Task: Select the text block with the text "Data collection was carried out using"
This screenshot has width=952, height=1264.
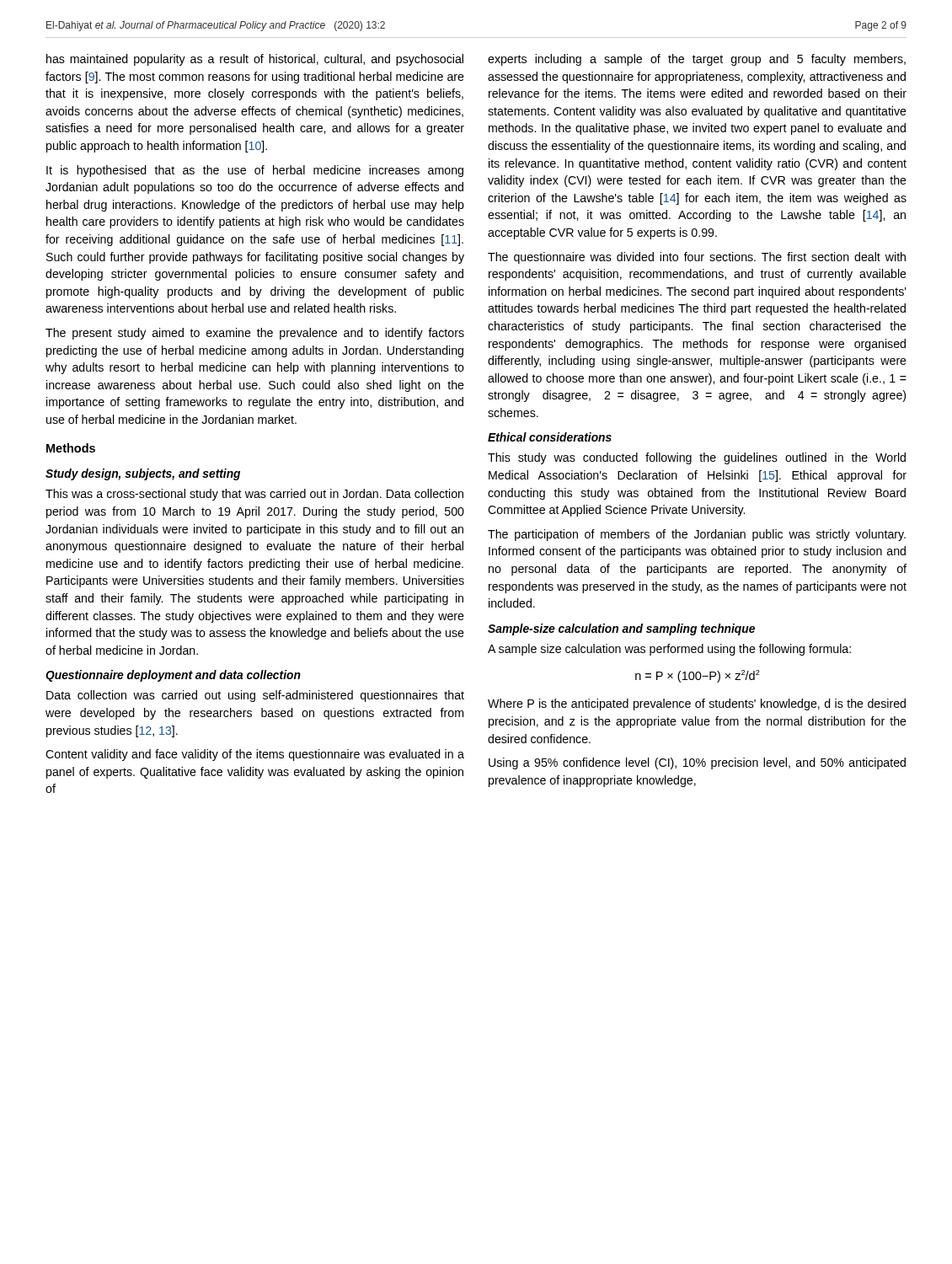Action: point(255,713)
